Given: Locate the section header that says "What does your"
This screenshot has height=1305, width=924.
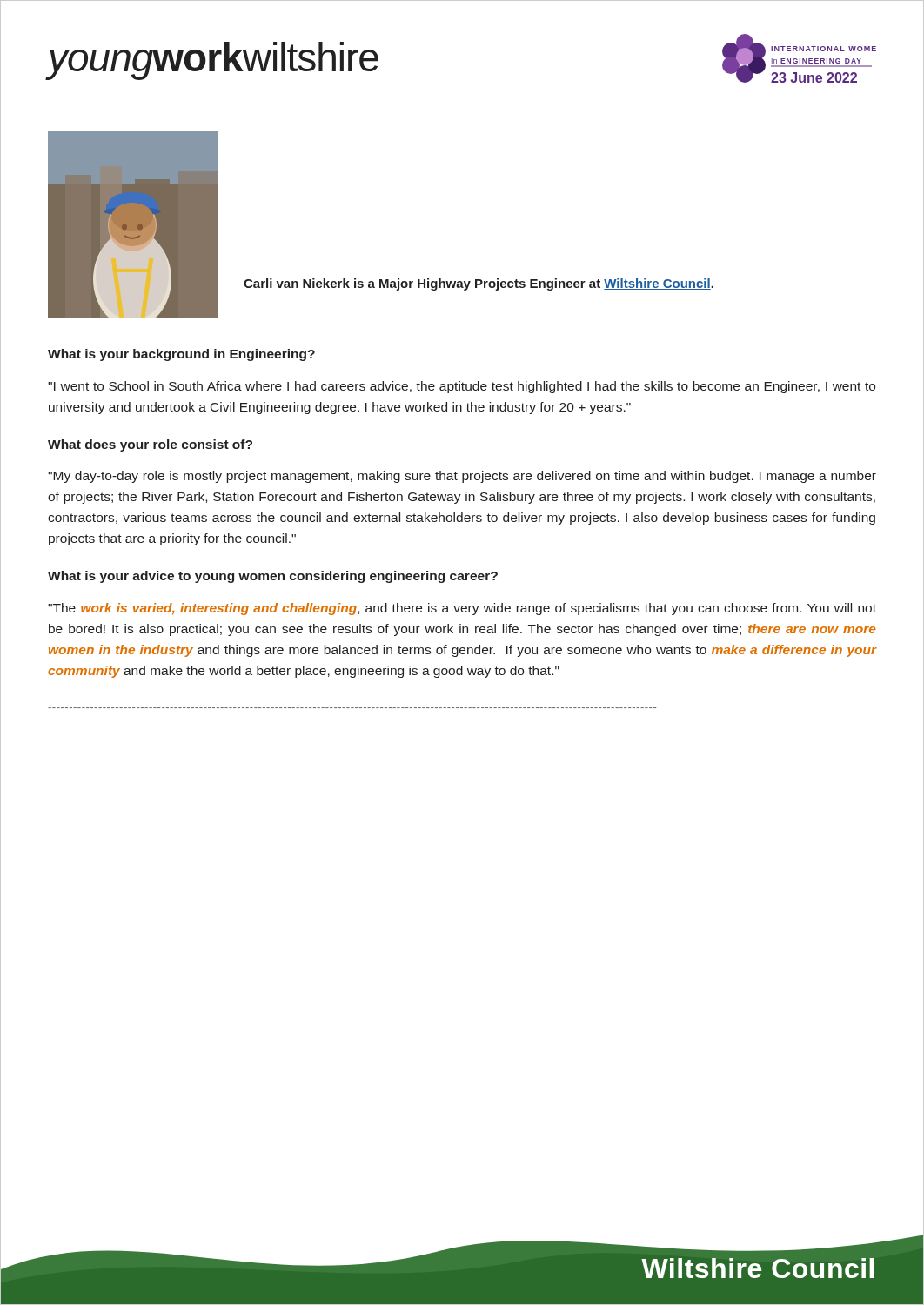Looking at the screenshot, I should pos(150,445).
